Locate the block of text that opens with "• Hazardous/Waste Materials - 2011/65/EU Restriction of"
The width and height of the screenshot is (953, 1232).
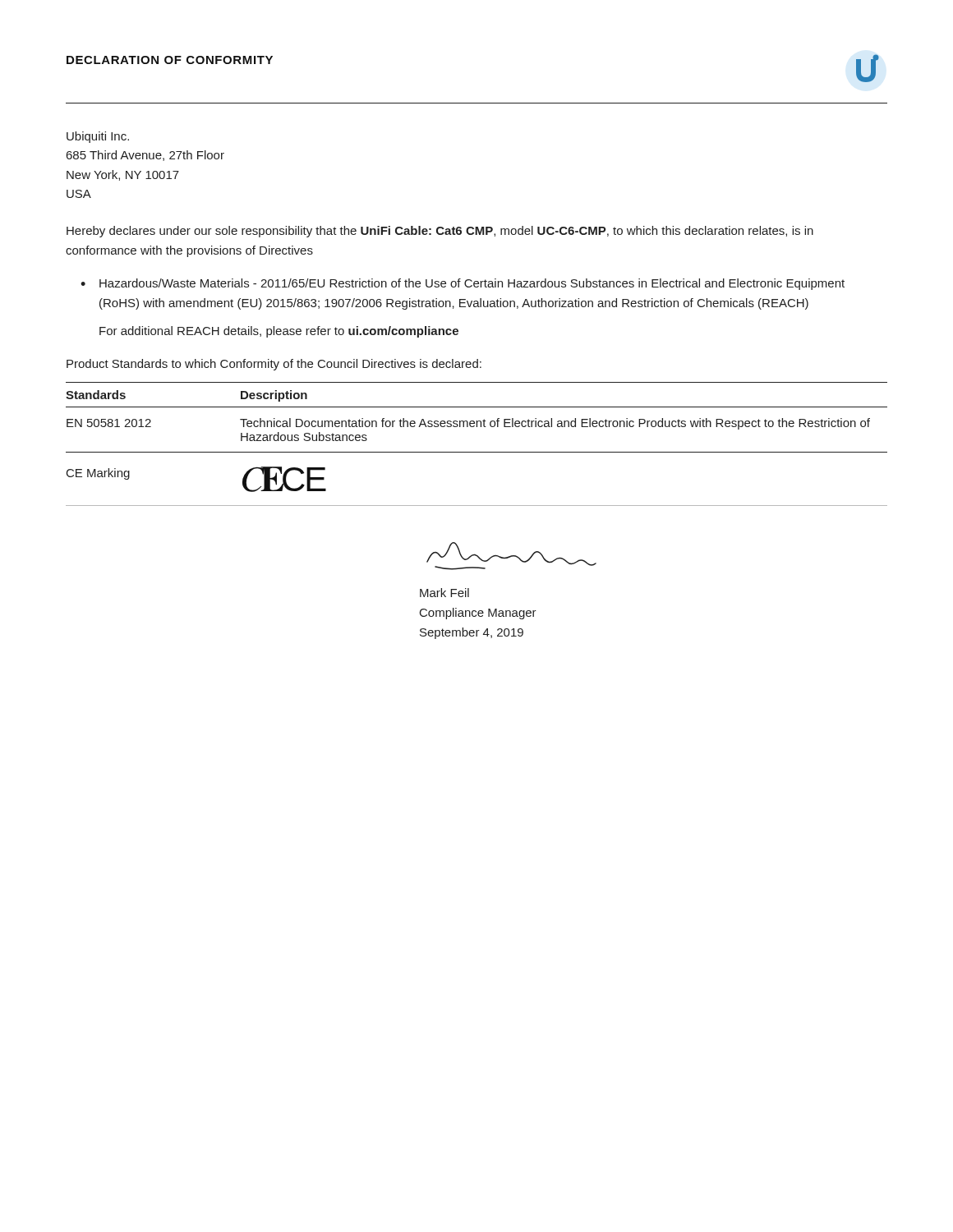coord(484,293)
